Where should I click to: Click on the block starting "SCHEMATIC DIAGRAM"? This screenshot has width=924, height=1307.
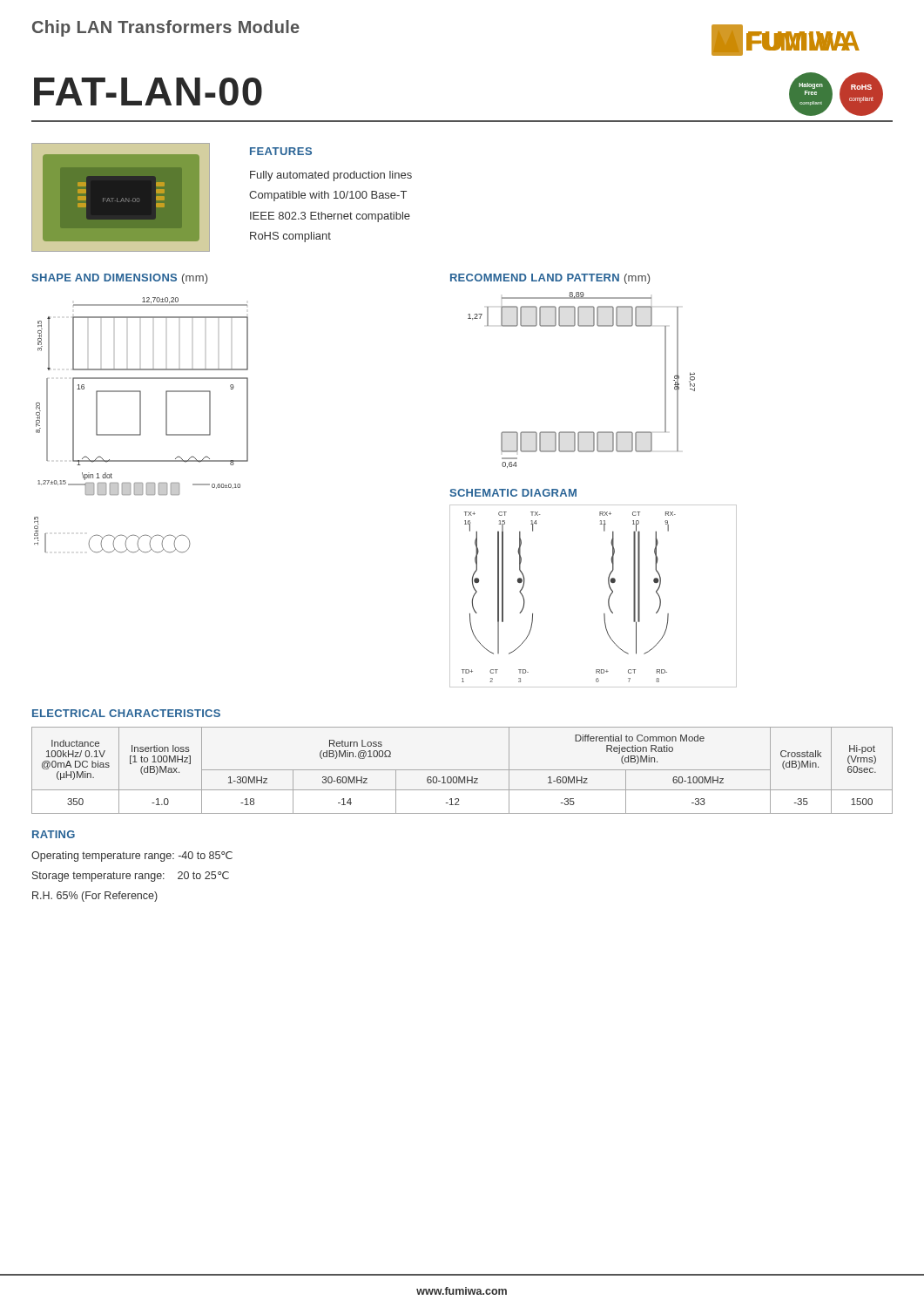(513, 493)
